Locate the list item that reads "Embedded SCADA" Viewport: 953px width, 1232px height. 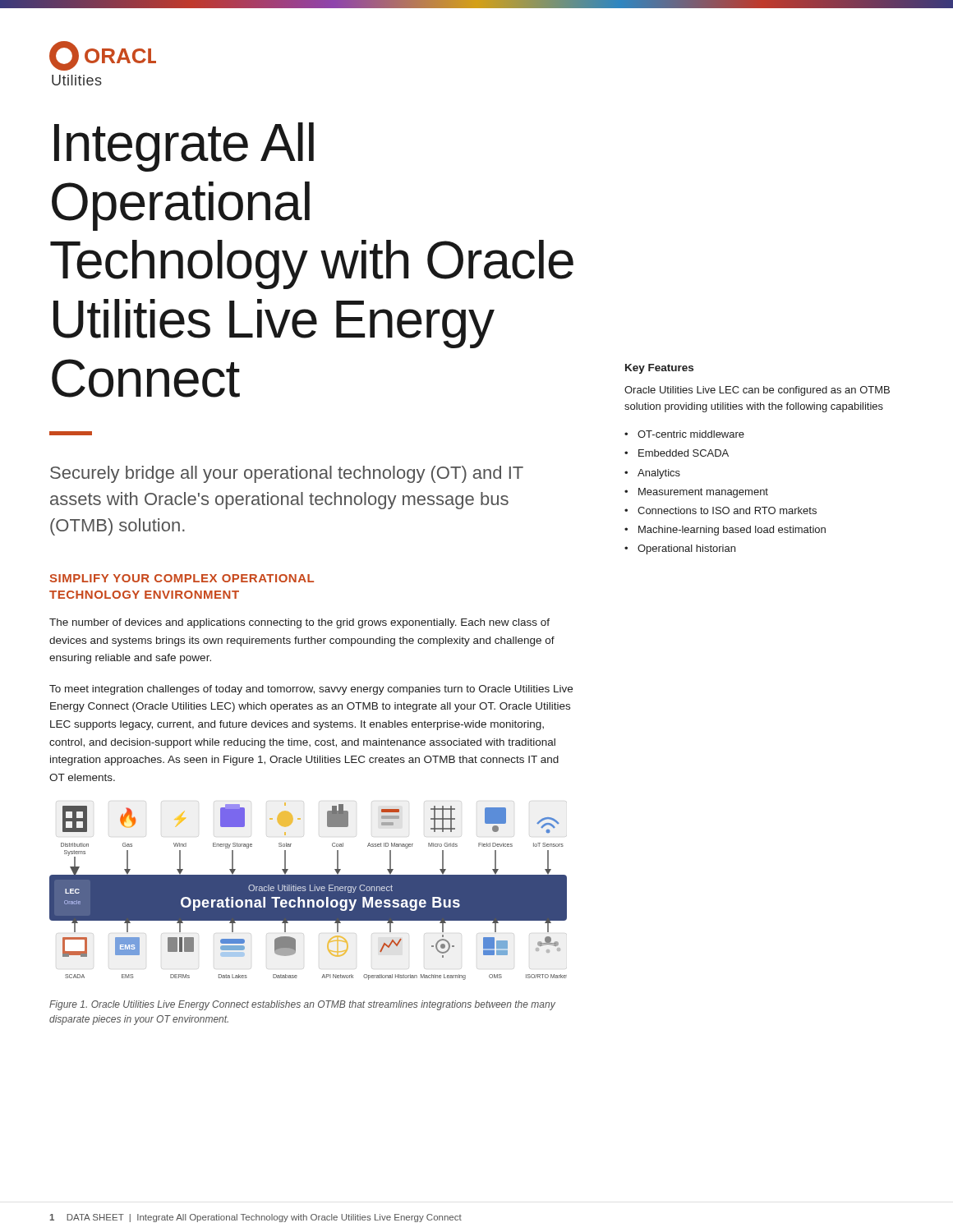683,453
